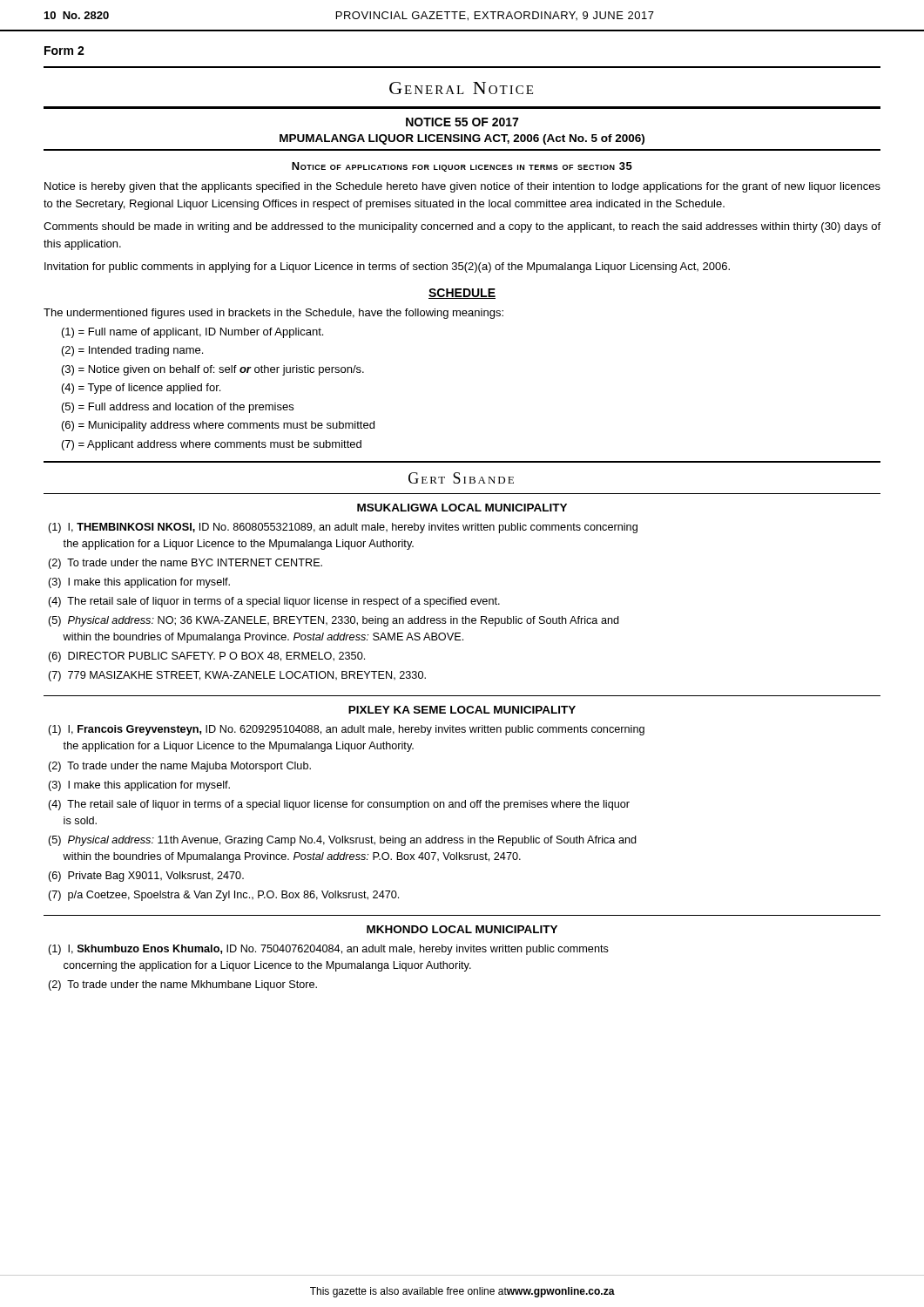The image size is (924, 1307).
Task: Find the block on this page that starts "(5) Physical address: NO;"
Action: (334, 629)
